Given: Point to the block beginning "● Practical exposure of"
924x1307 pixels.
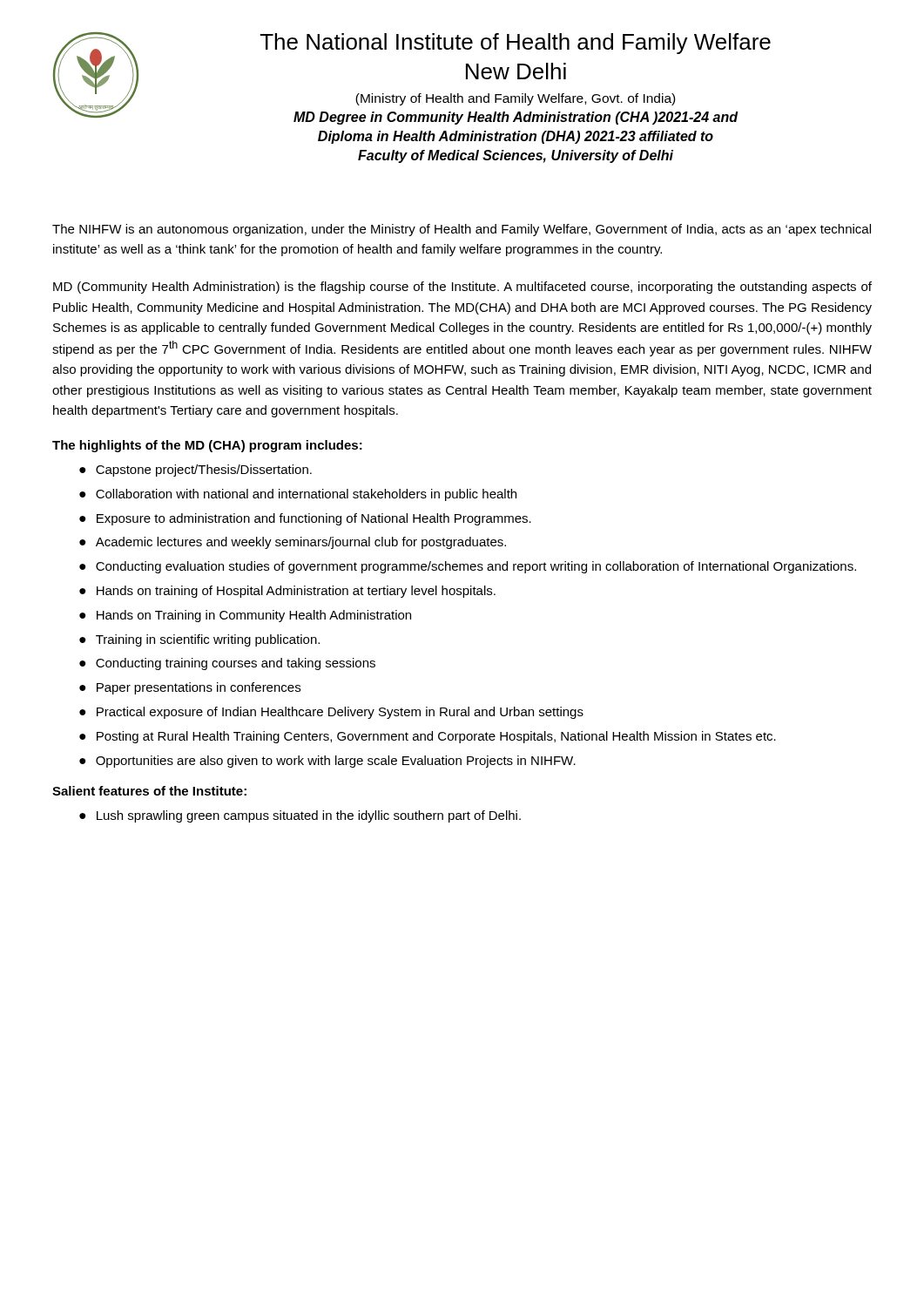Looking at the screenshot, I should tap(475, 712).
